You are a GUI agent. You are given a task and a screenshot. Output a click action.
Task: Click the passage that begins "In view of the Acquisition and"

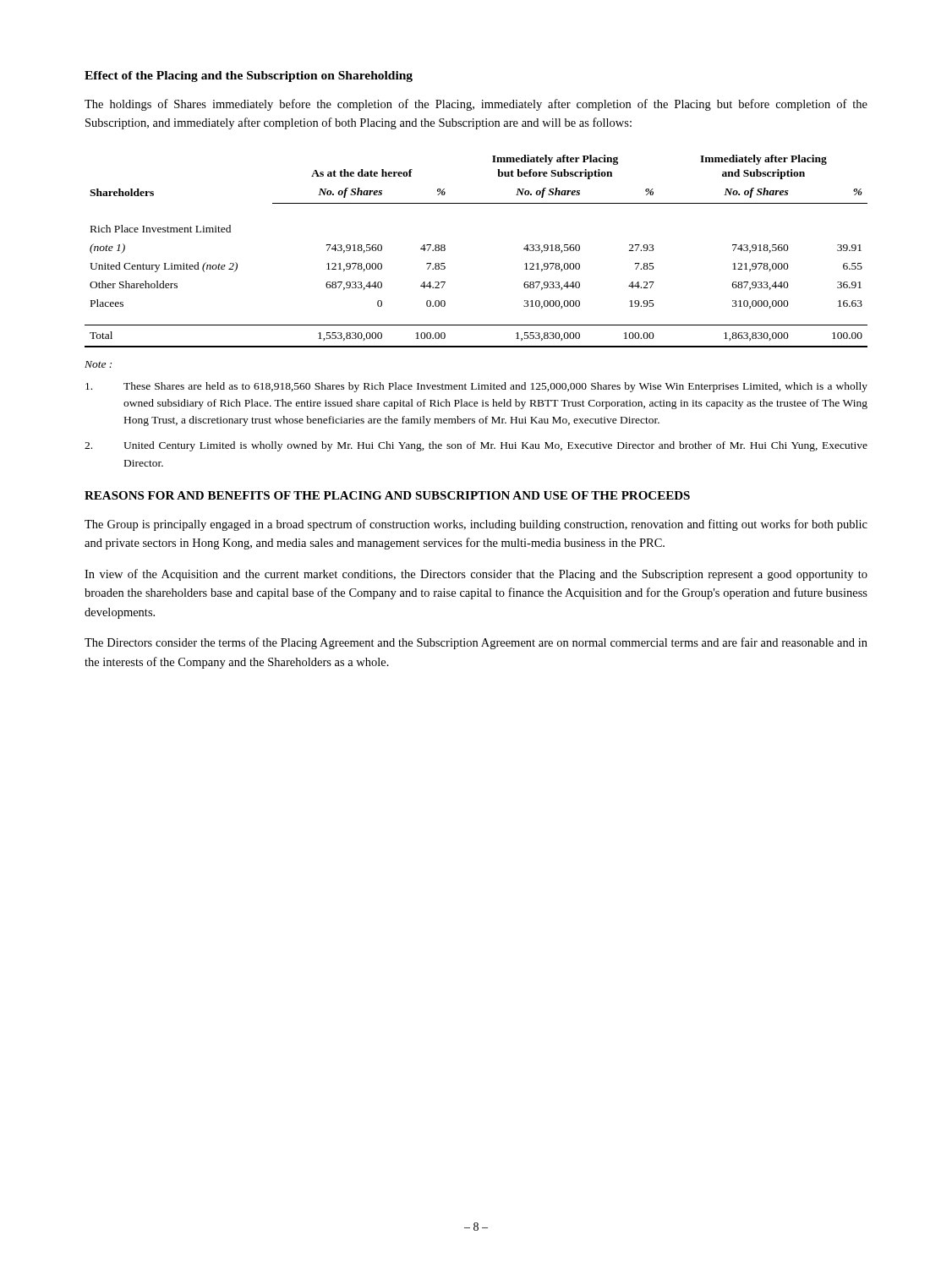(476, 593)
